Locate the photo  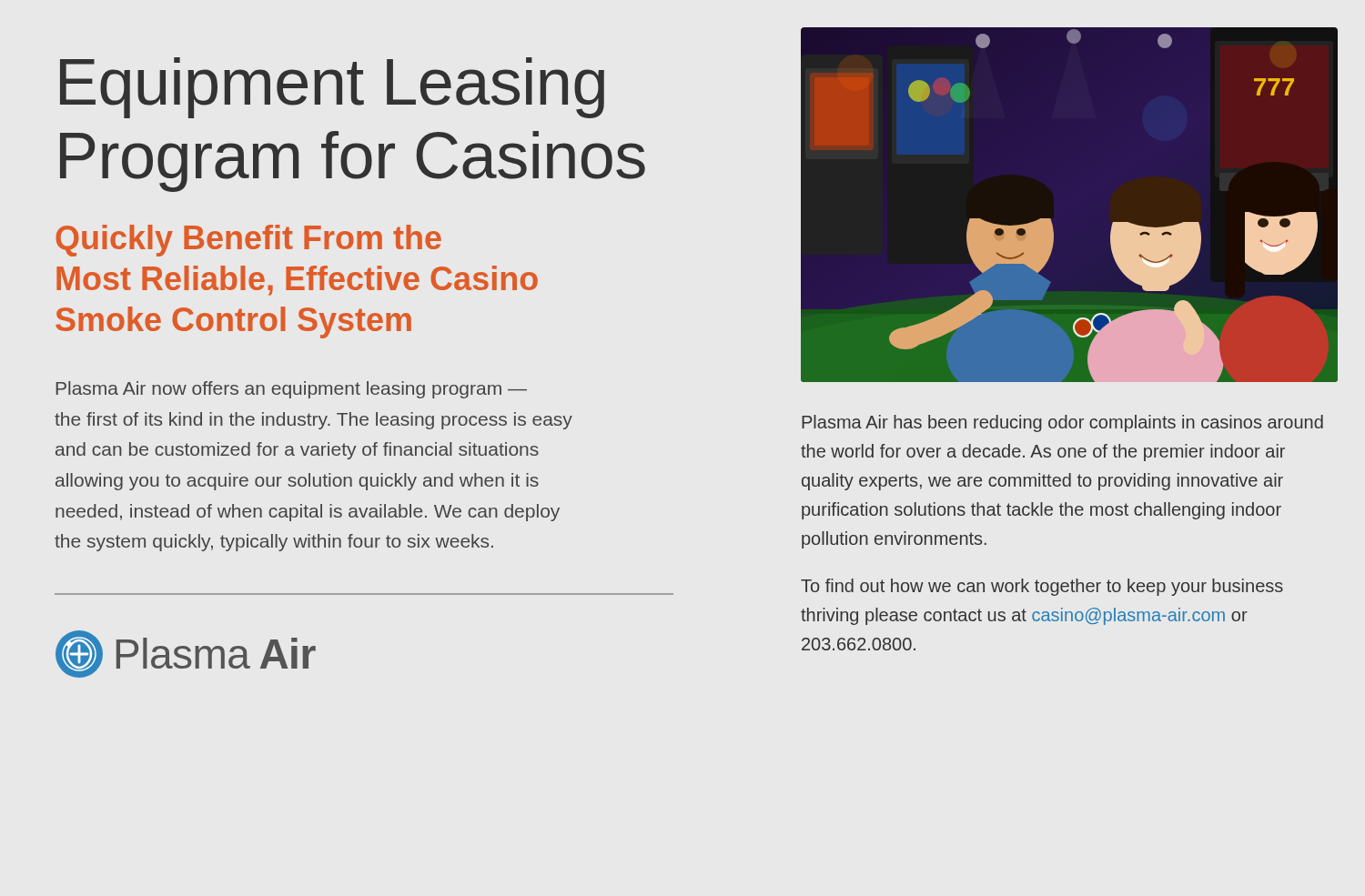tap(1069, 205)
